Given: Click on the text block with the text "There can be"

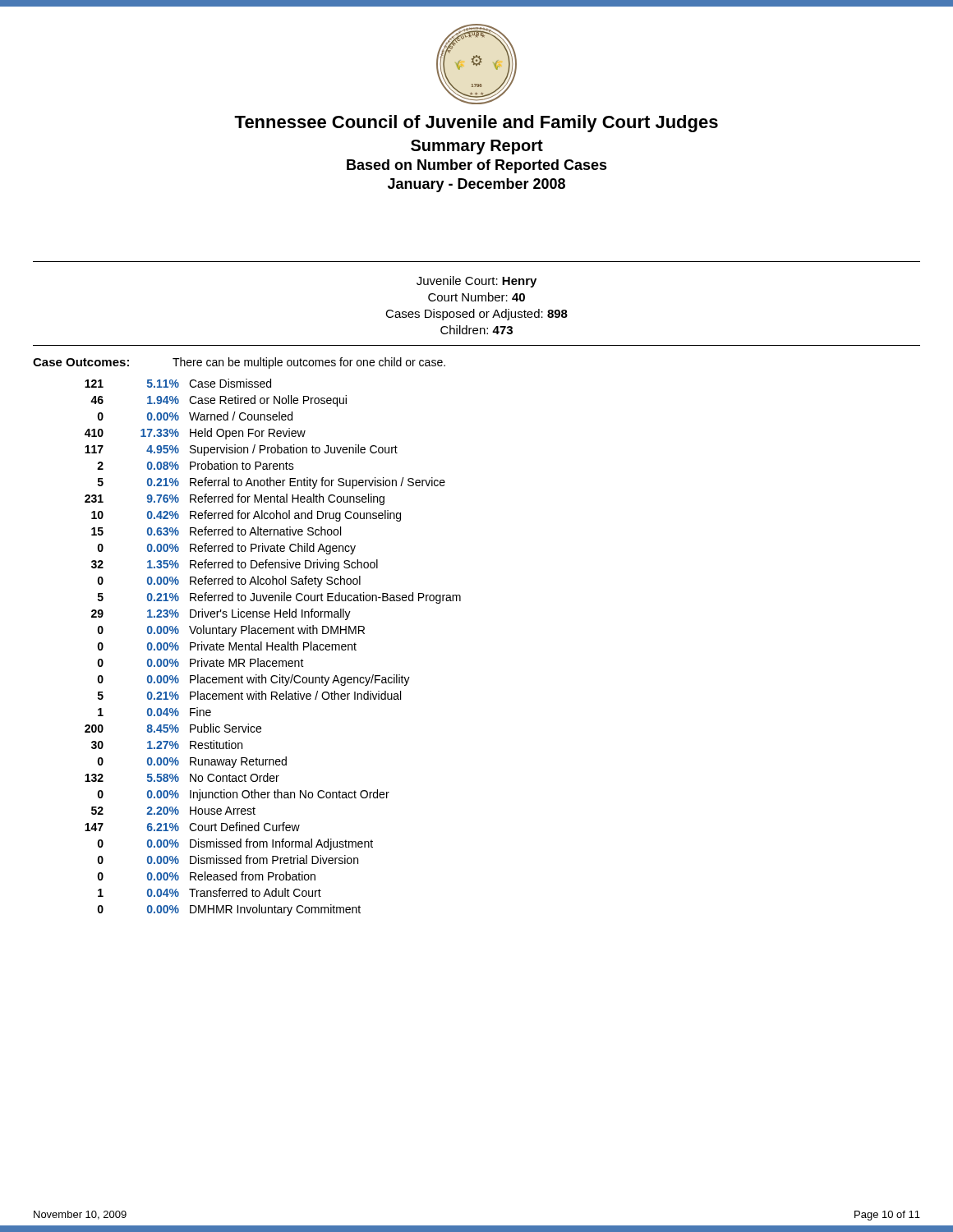Looking at the screenshot, I should tap(309, 362).
